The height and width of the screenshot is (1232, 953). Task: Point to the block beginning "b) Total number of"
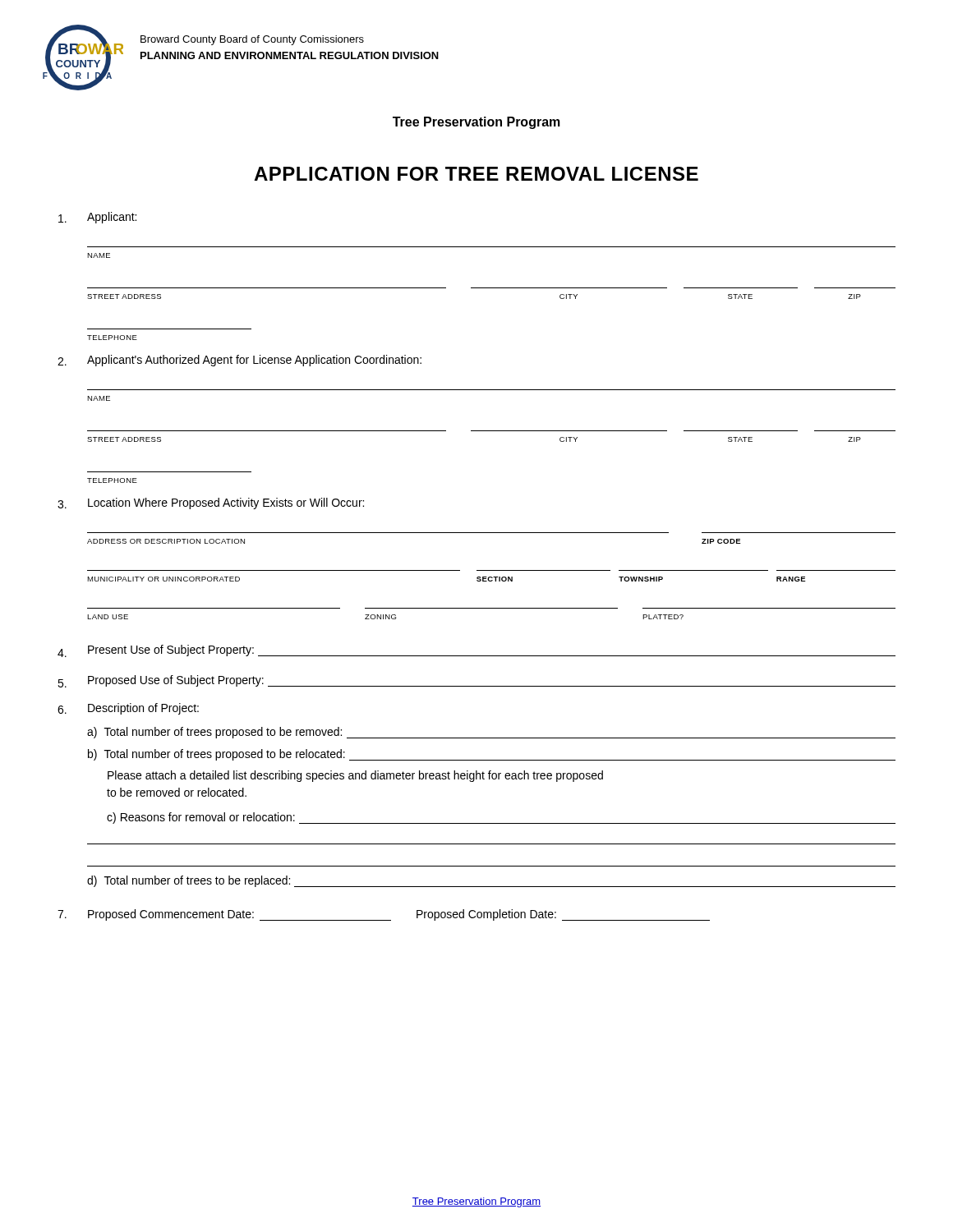point(491,753)
